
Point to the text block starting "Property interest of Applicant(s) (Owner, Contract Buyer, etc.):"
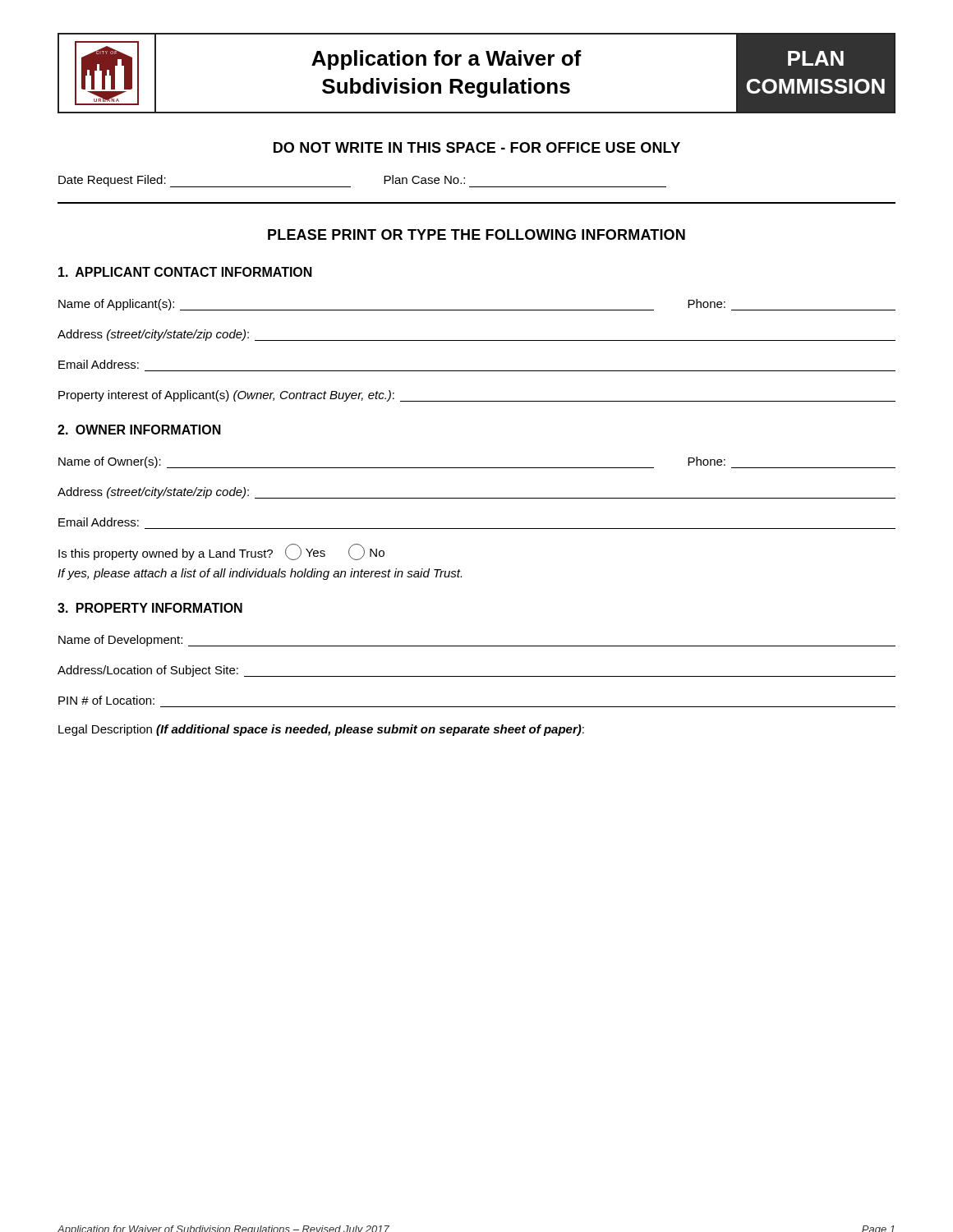click(x=476, y=394)
